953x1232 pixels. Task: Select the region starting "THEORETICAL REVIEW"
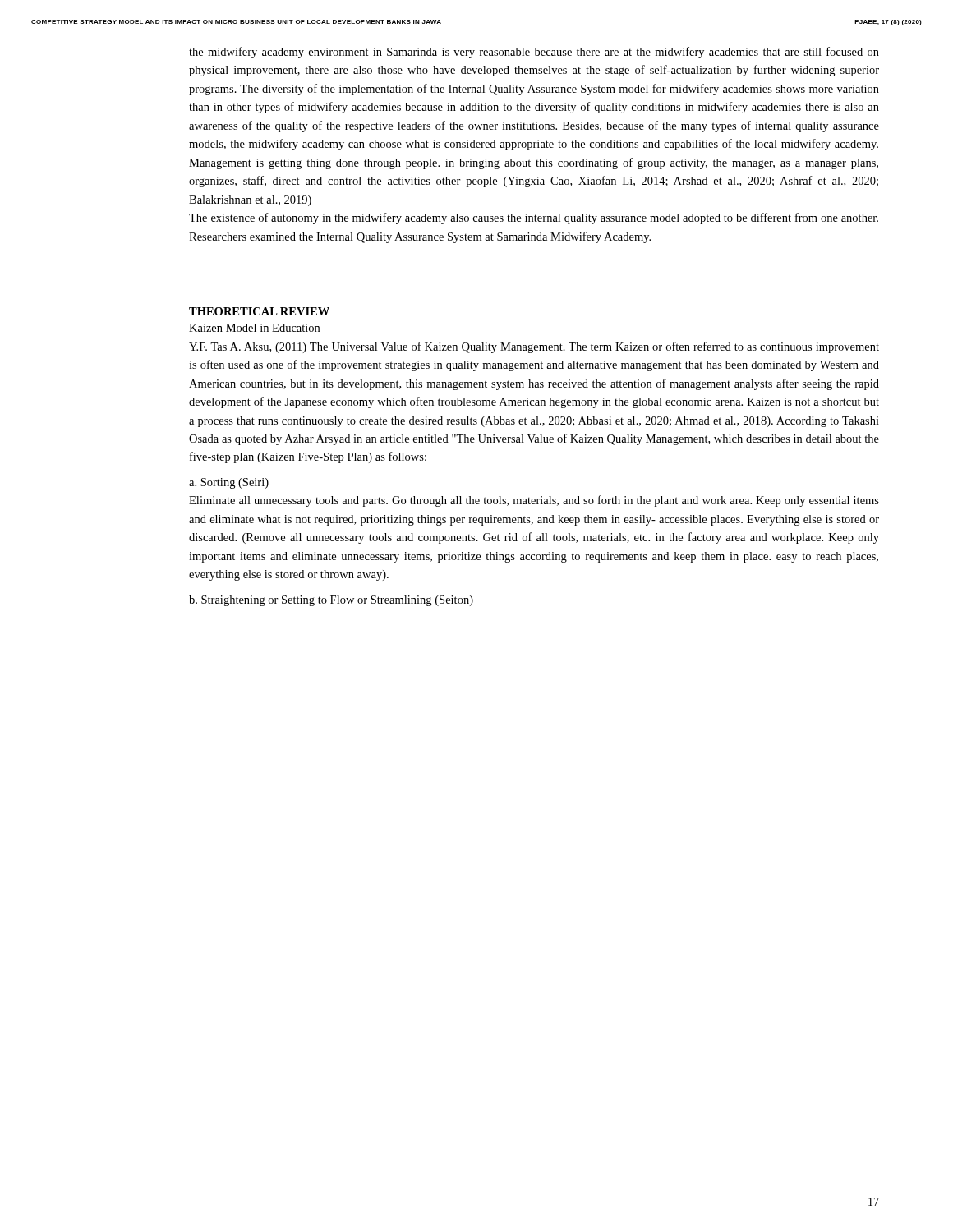[x=259, y=311]
